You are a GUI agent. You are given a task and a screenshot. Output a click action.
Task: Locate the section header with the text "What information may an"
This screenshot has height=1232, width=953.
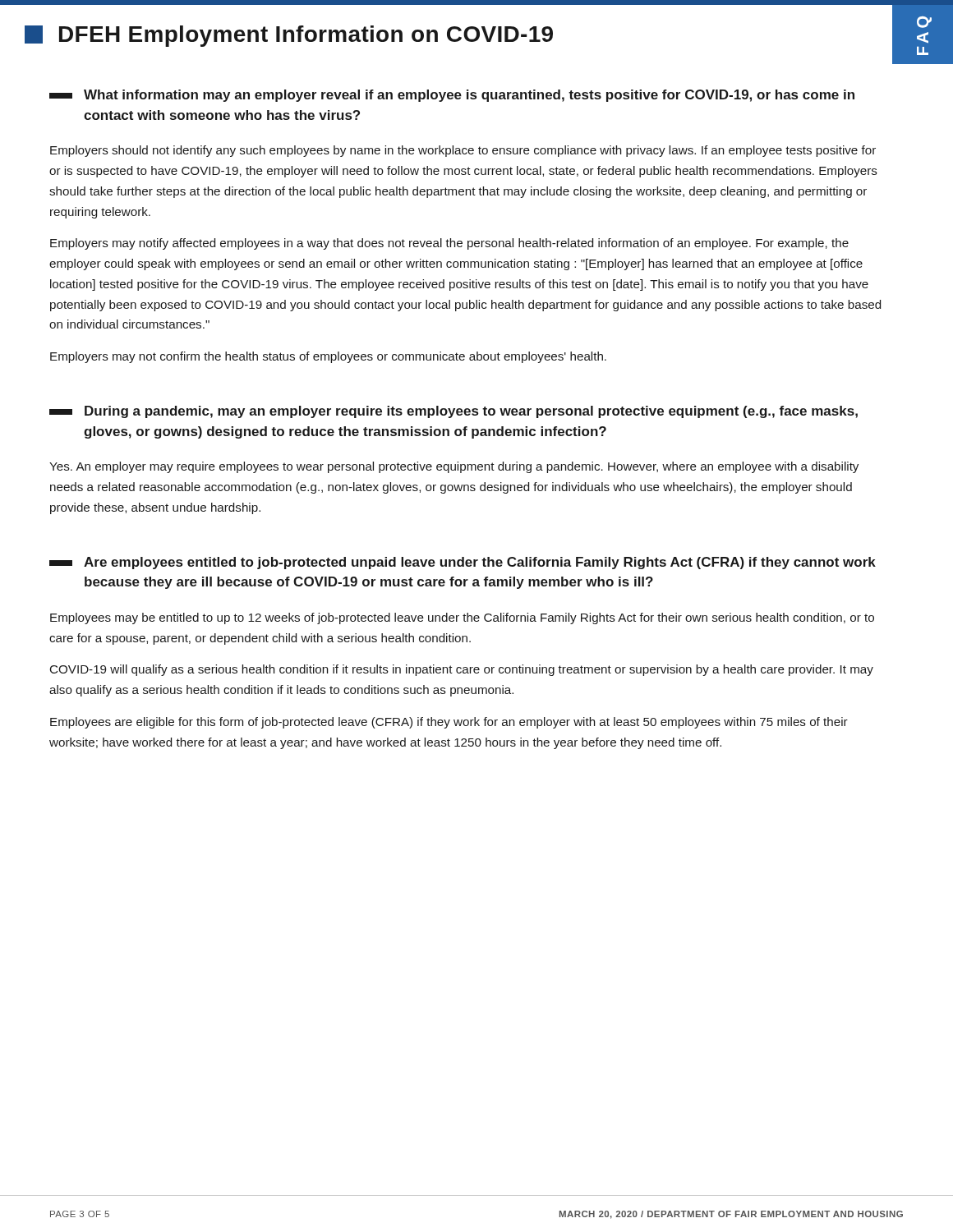(x=468, y=106)
